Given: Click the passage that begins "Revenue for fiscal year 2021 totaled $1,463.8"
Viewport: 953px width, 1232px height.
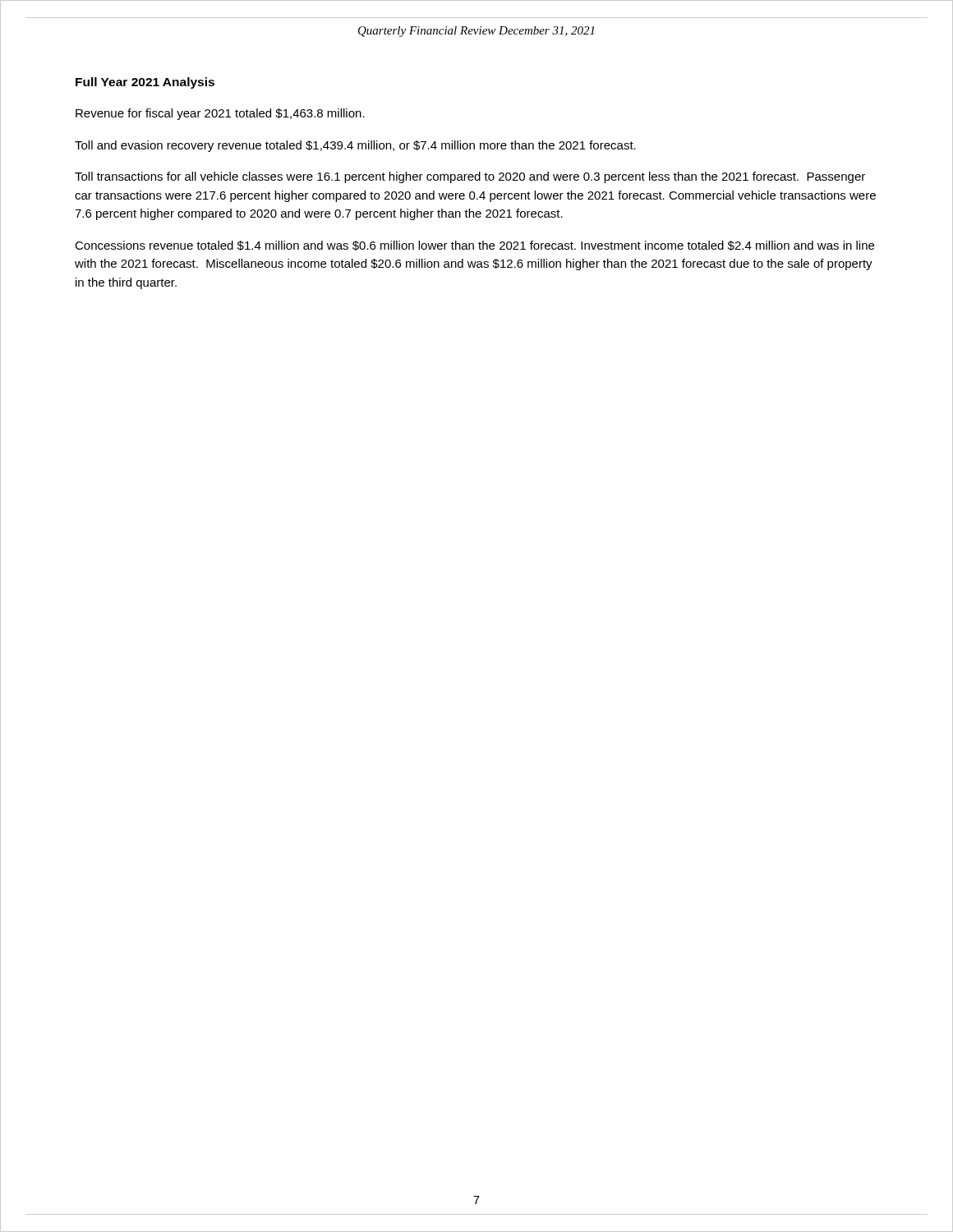Looking at the screenshot, I should pos(220,113).
